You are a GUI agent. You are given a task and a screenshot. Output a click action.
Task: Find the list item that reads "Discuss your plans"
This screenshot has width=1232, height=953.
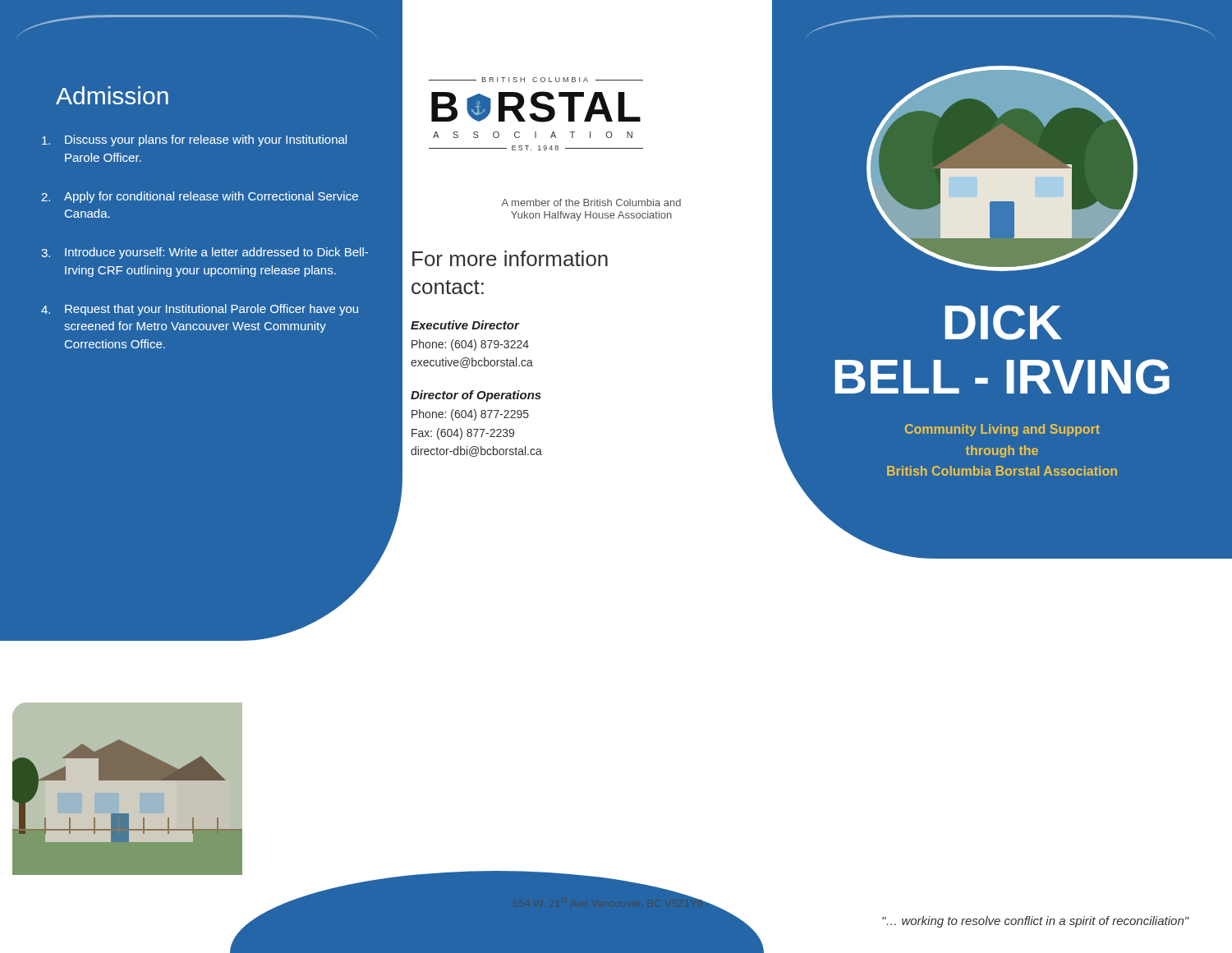tap(205, 149)
